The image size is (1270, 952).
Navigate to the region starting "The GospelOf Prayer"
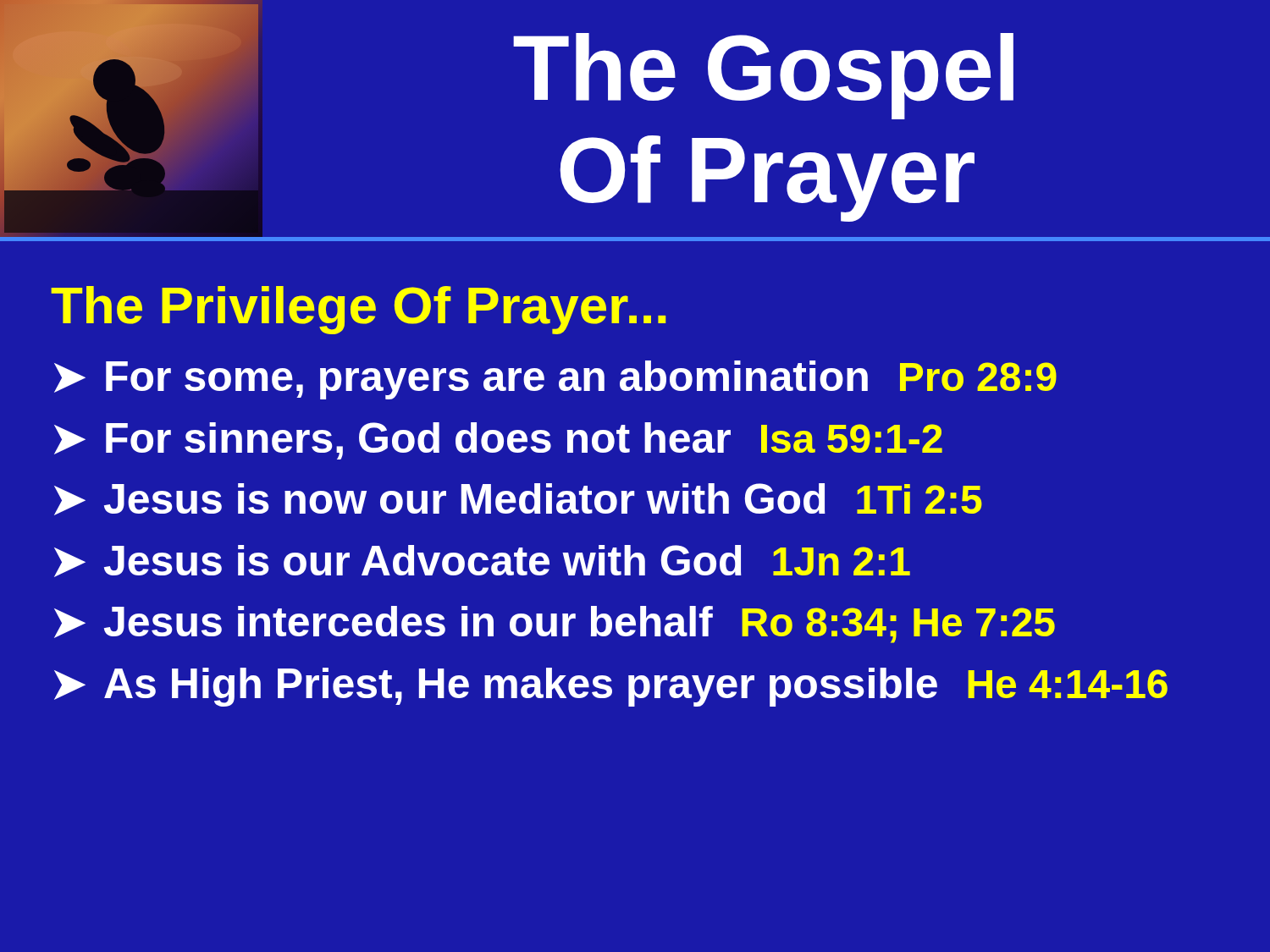point(766,118)
